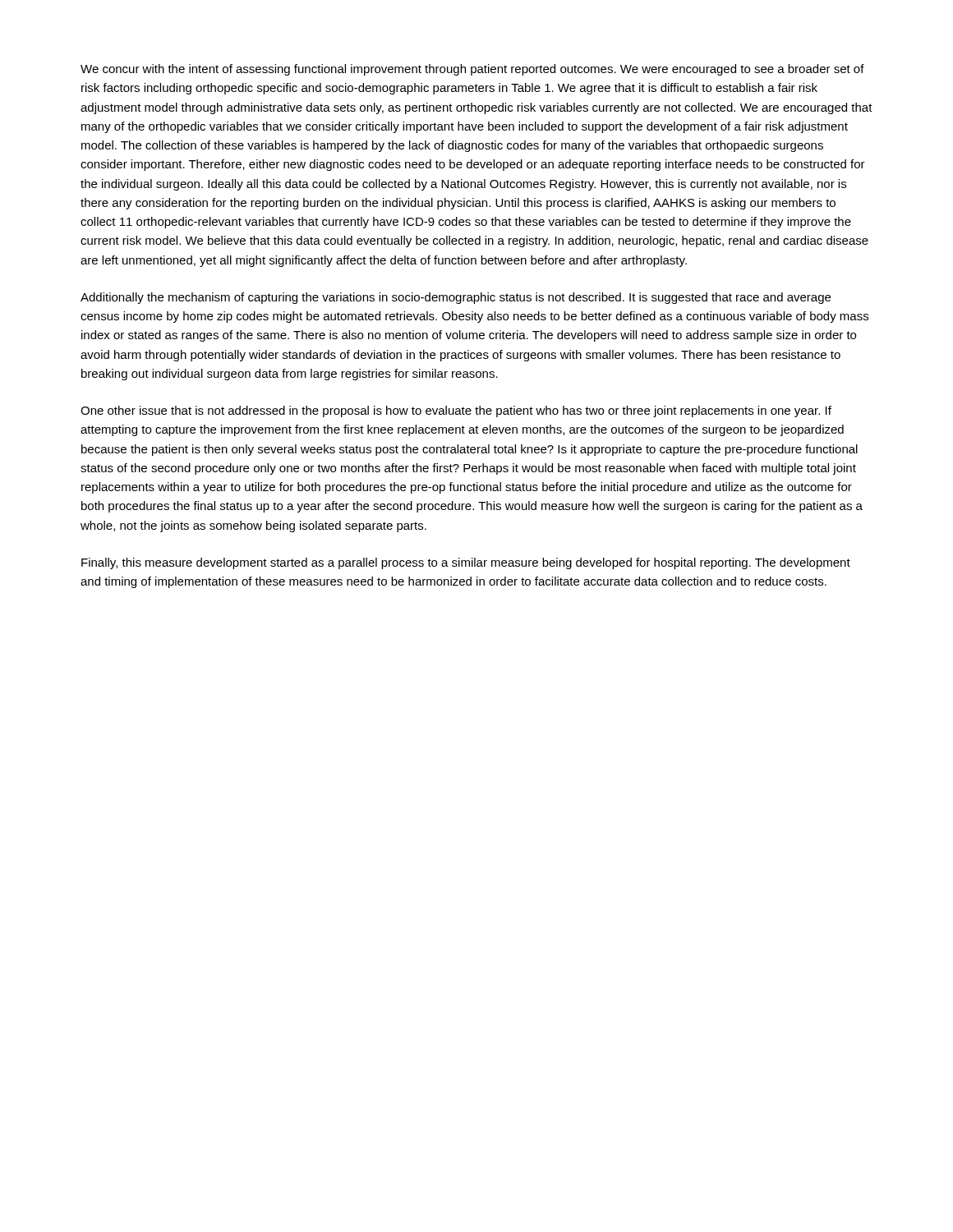Image resolution: width=953 pixels, height=1232 pixels.
Task: Select the text block with the text "One other issue that"
Action: (x=472, y=468)
